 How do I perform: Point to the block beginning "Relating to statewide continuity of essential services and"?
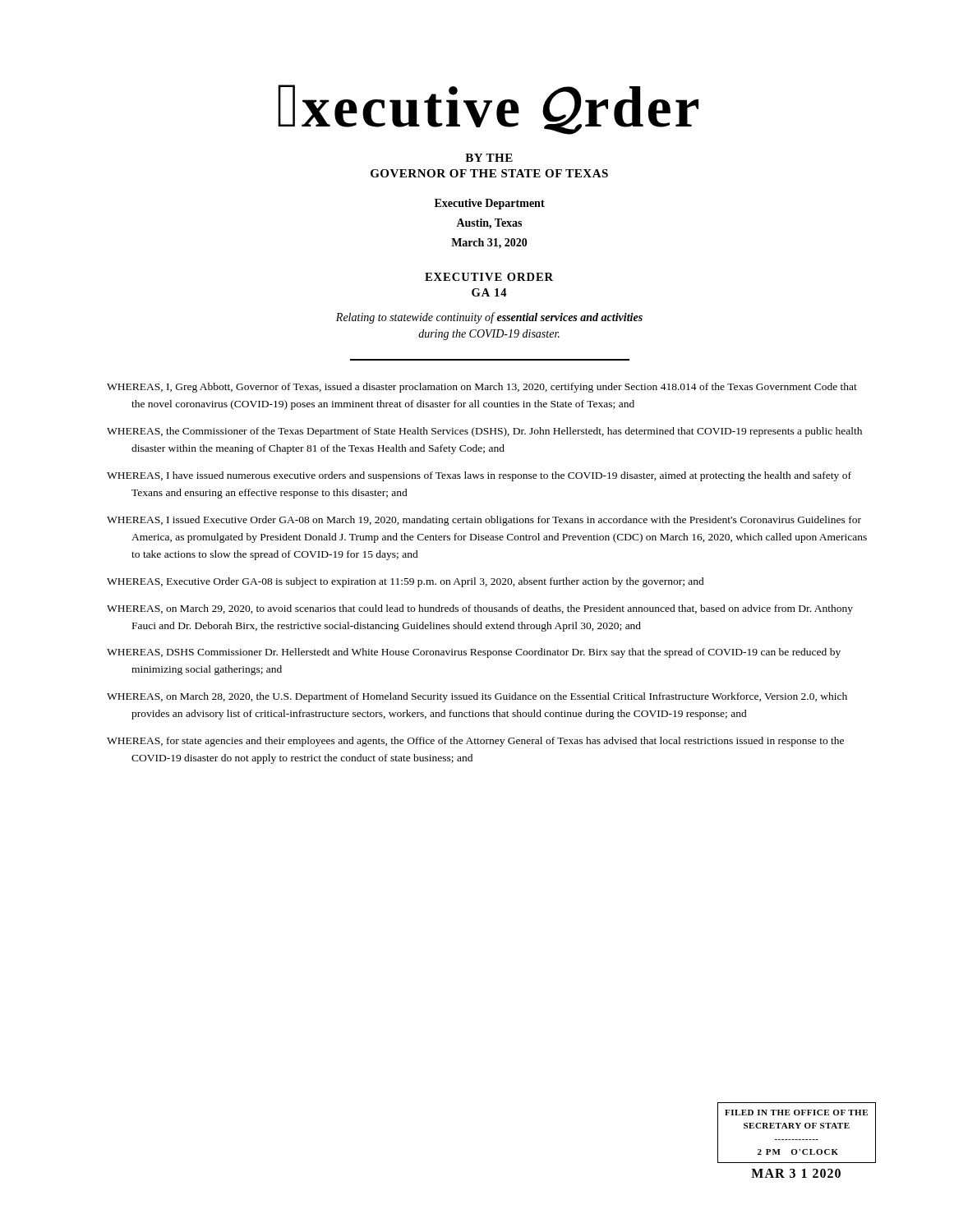(x=489, y=318)
